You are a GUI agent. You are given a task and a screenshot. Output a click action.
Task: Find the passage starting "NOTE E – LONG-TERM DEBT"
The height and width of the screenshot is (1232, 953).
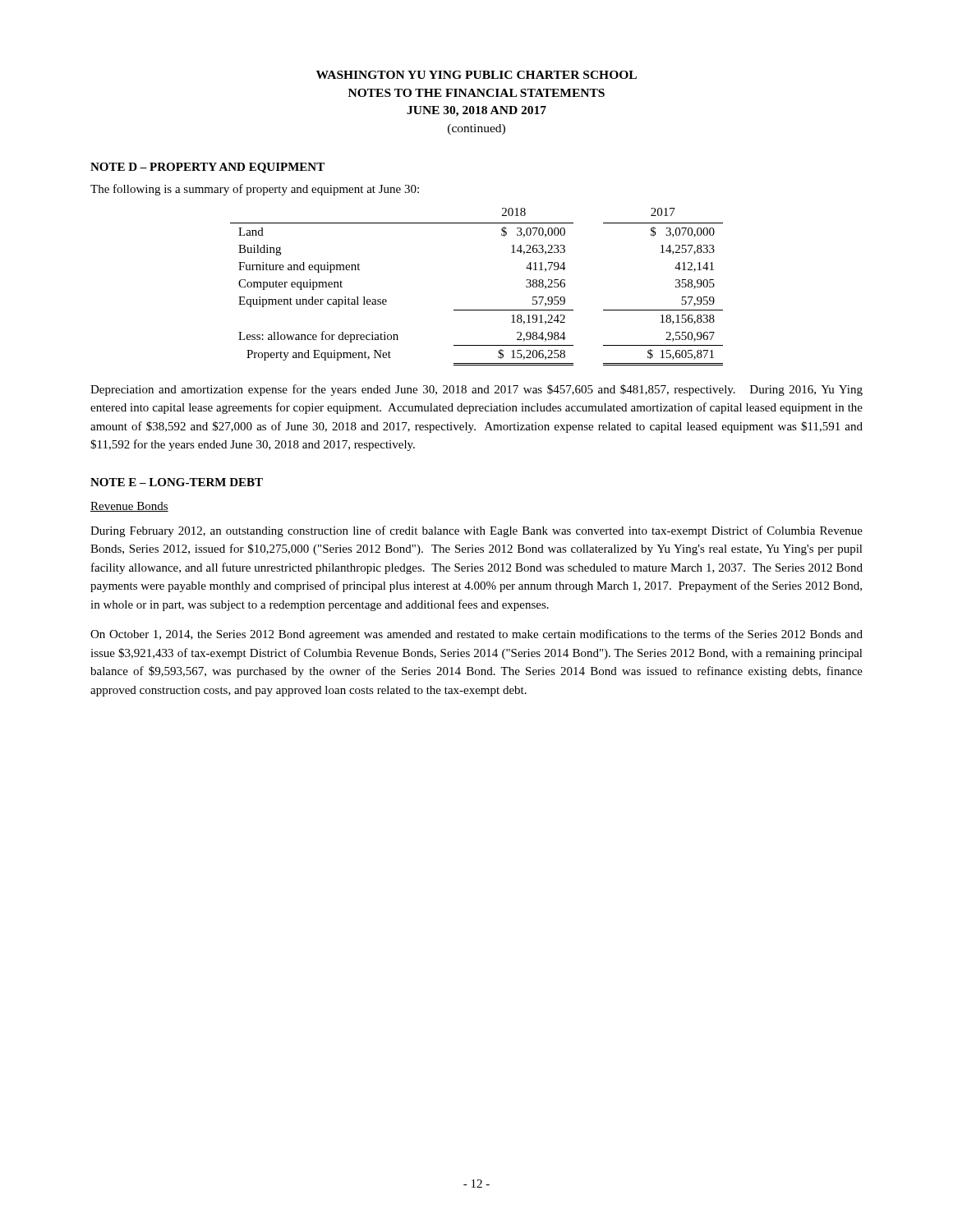pyautogui.click(x=177, y=482)
